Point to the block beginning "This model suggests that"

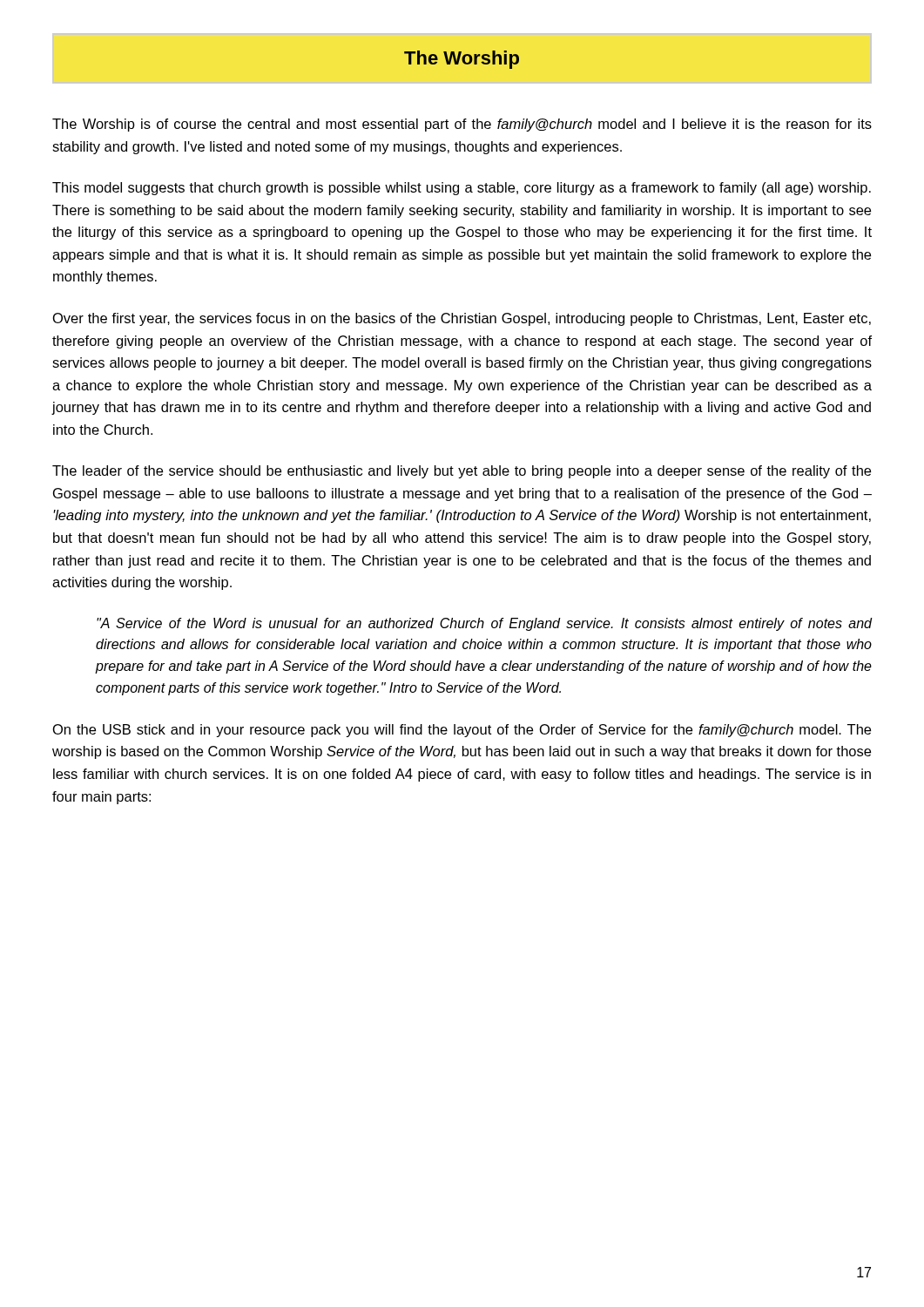[462, 232]
